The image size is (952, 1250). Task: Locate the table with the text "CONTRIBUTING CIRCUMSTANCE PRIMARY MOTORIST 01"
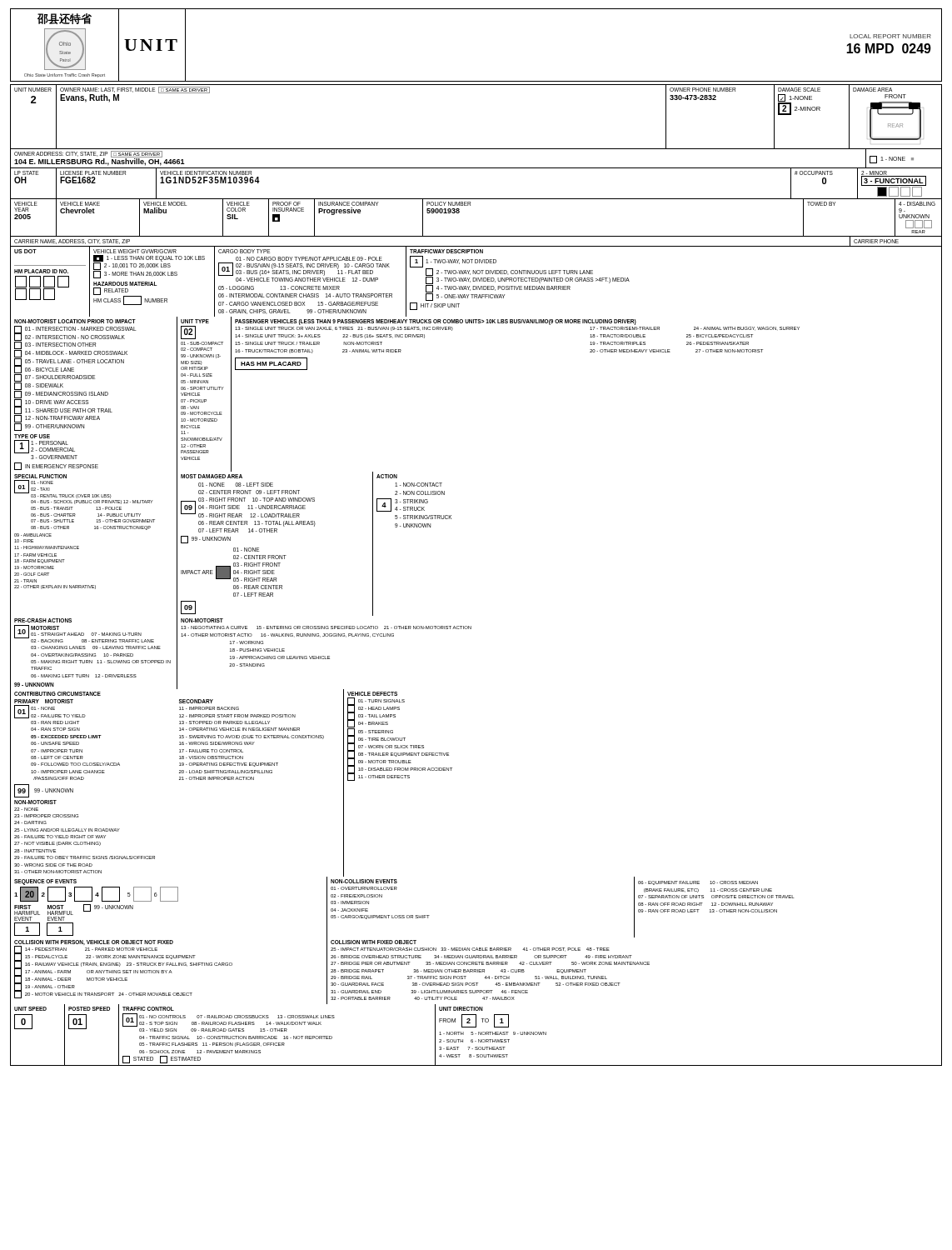coord(476,783)
